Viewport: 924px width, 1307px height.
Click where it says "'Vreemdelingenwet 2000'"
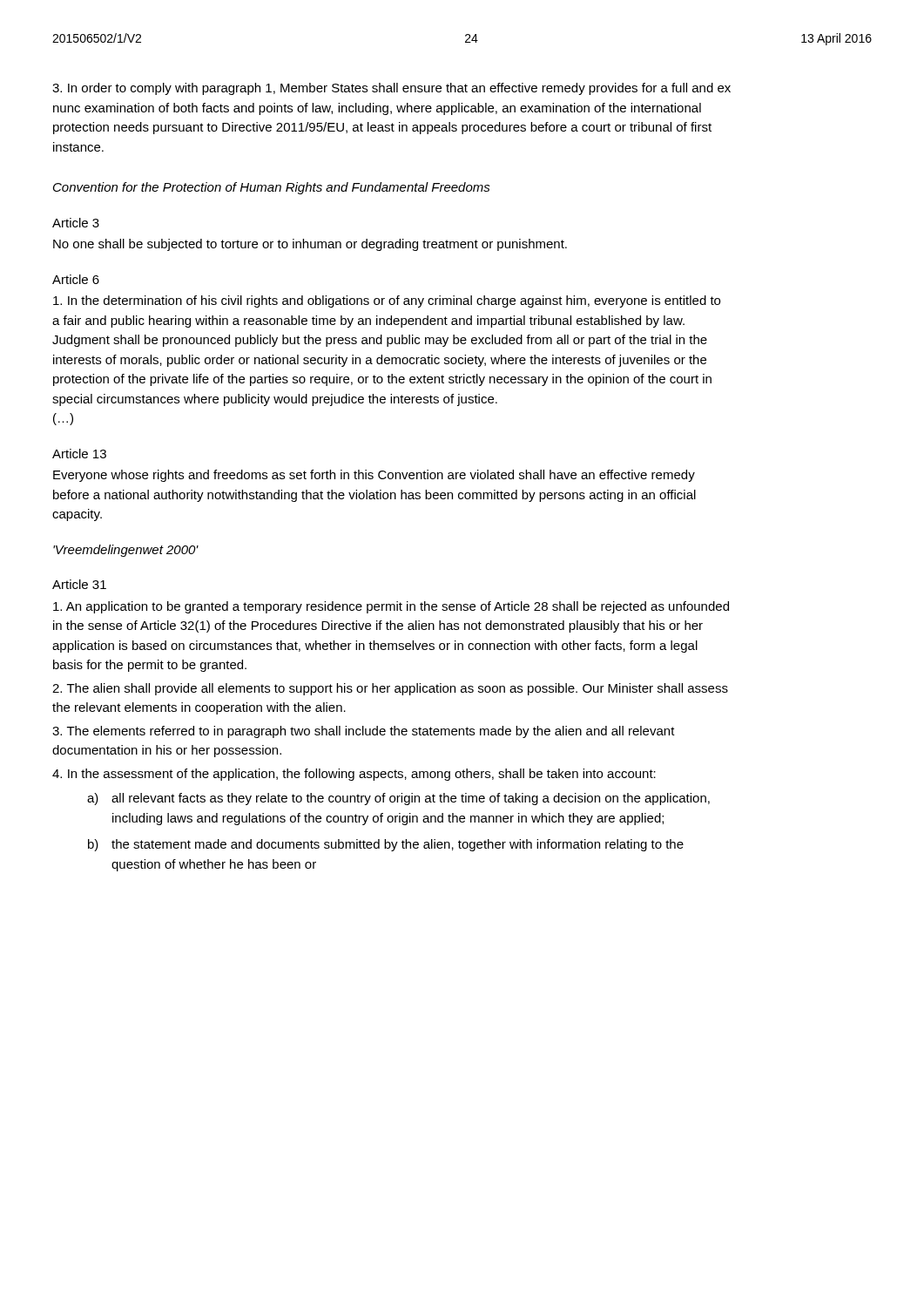(125, 549)
